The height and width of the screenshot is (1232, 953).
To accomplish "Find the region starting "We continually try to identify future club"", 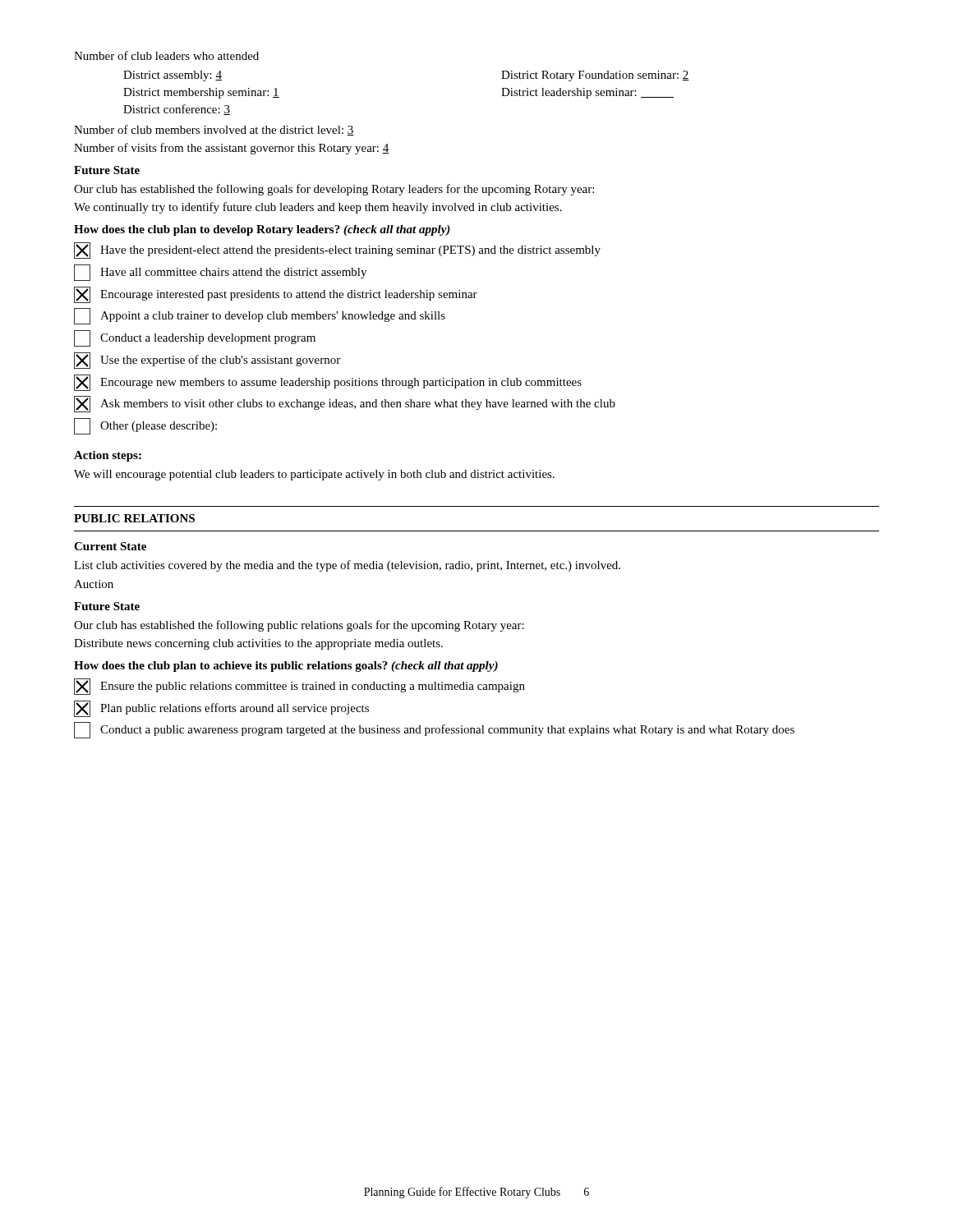I will (x=318, y=207).
